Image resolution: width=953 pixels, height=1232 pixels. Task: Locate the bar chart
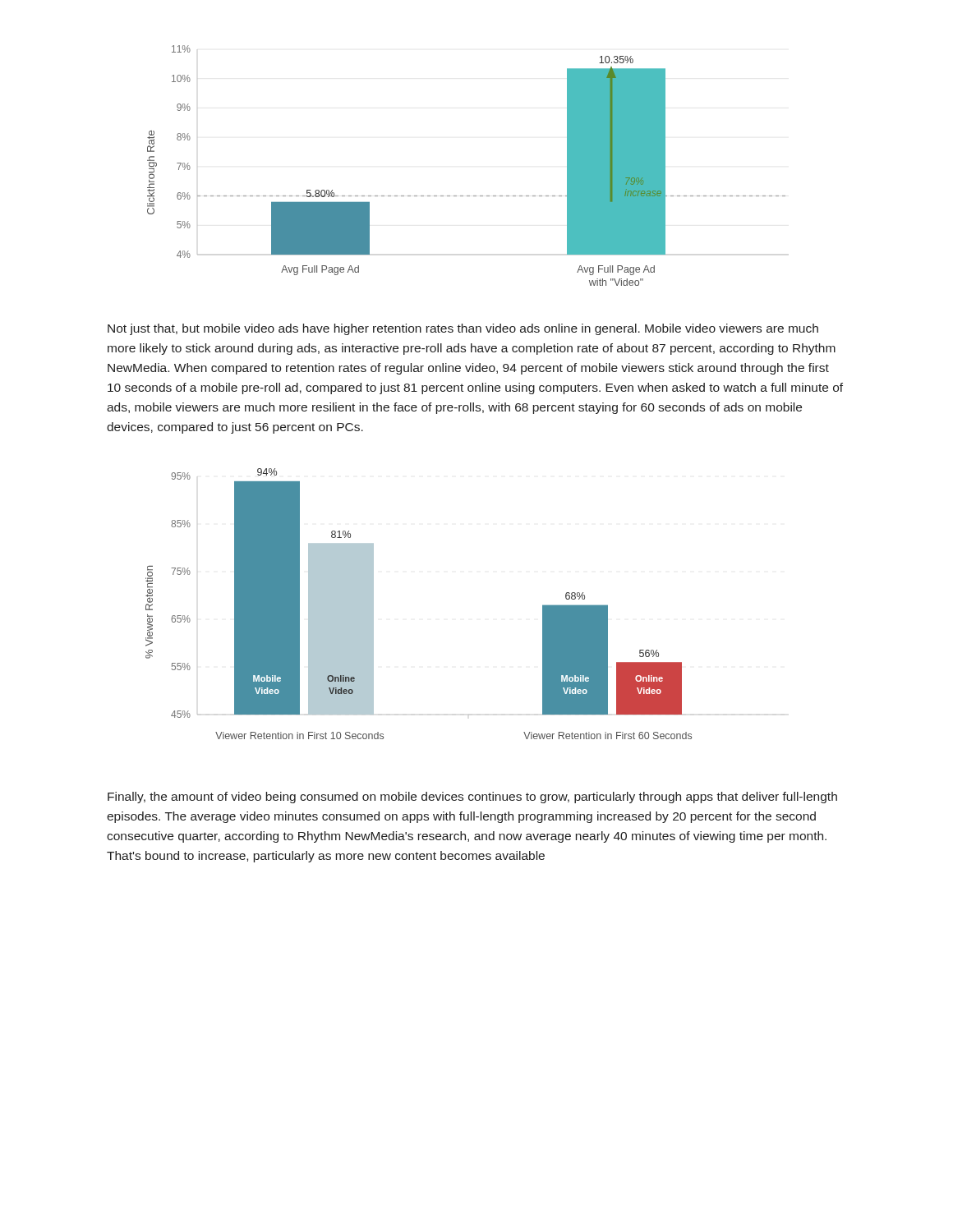[x=476, y=166]
